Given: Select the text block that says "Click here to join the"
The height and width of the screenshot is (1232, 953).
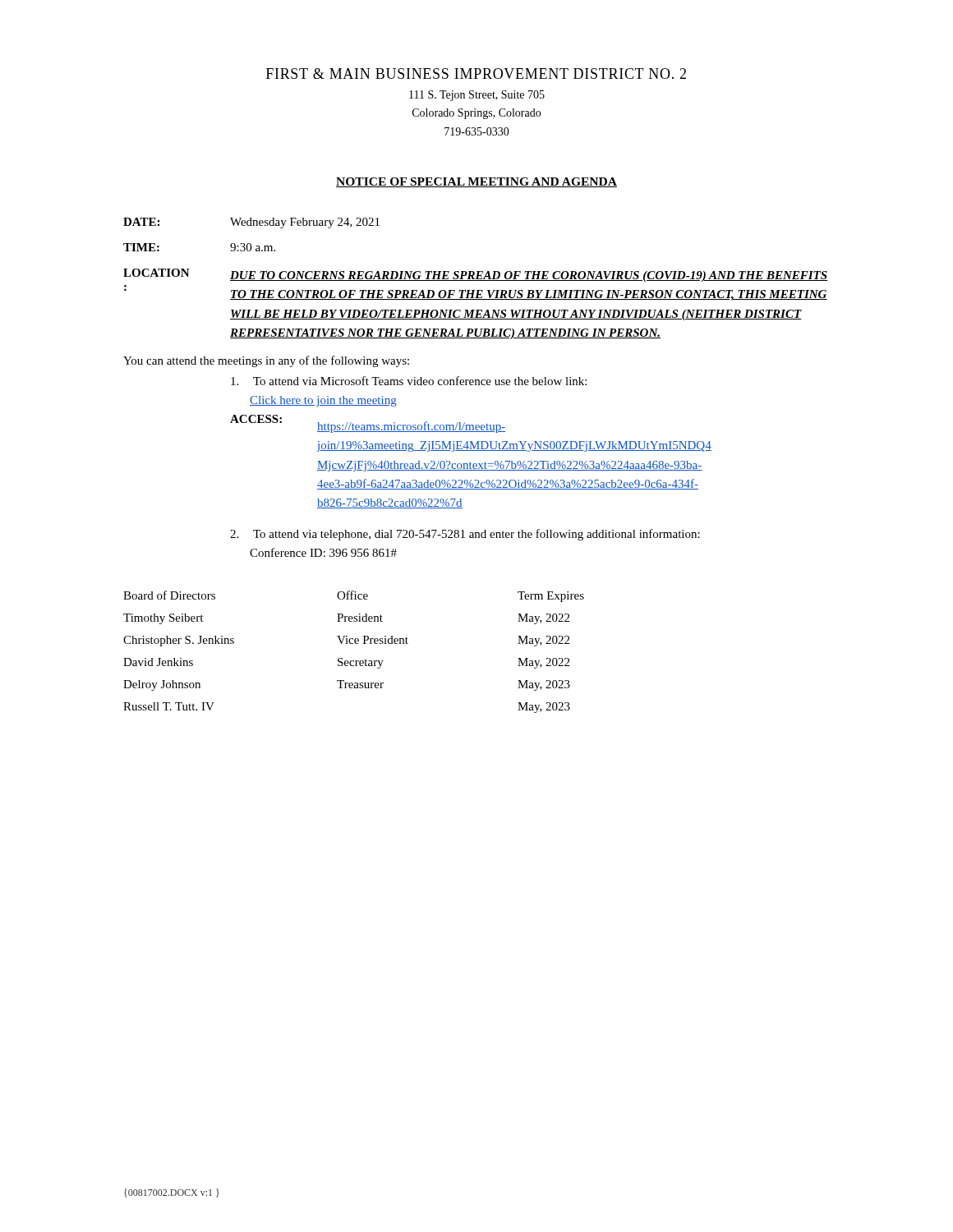Looking at the screenshot, I should [323, 400].
